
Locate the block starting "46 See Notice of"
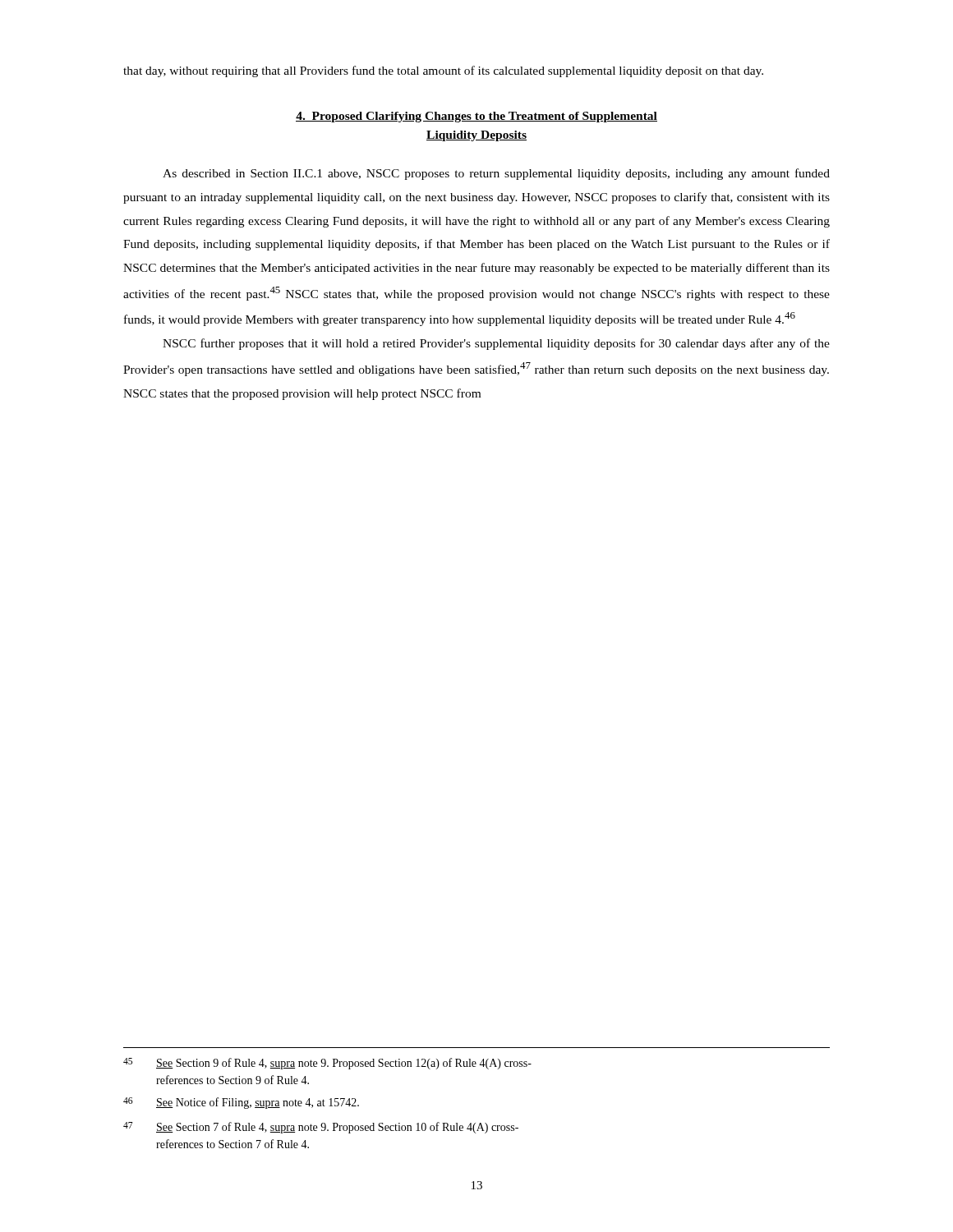(x=241, y=1103)
